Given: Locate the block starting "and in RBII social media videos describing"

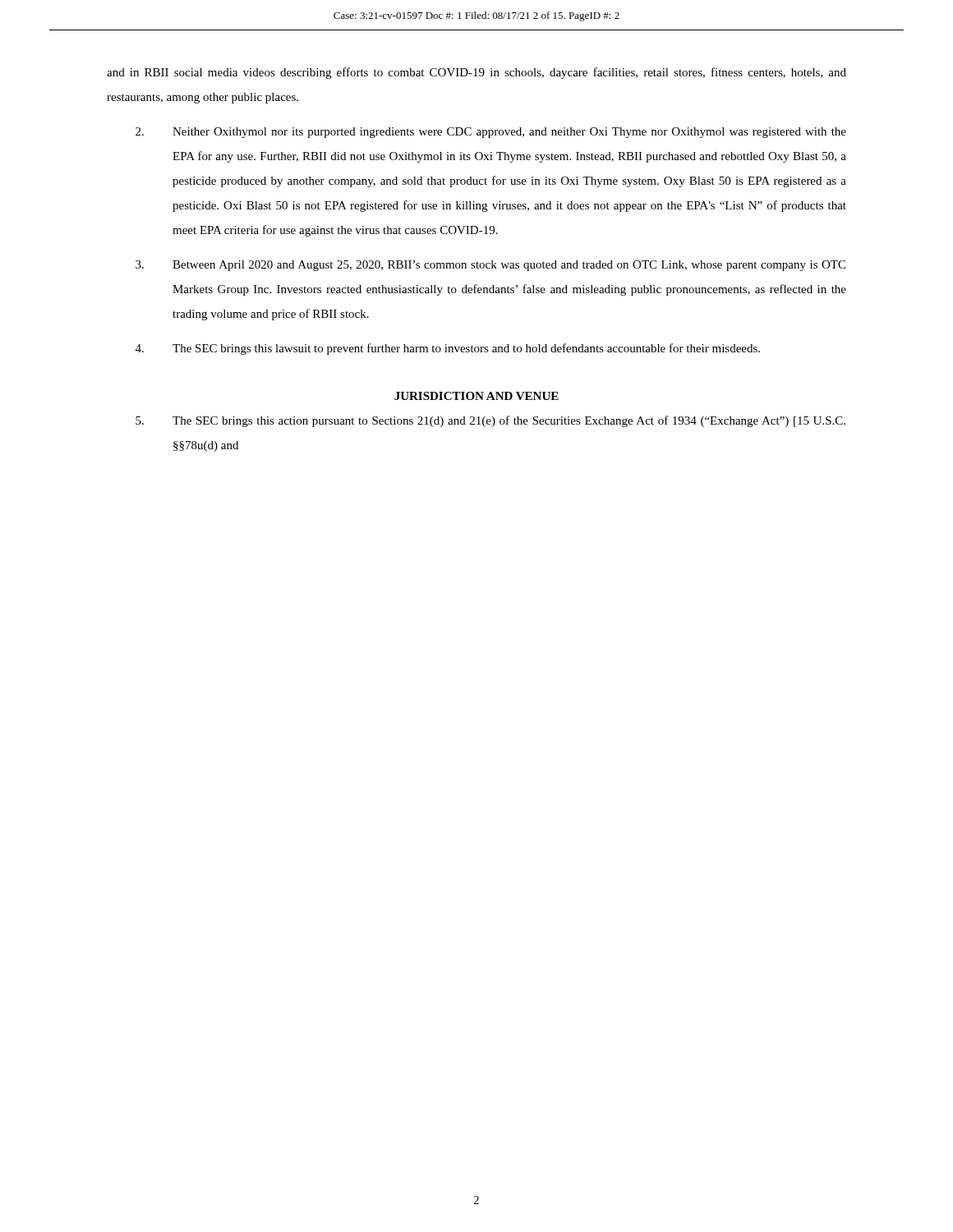Looking at the screenshot, I should click(476, 85).
